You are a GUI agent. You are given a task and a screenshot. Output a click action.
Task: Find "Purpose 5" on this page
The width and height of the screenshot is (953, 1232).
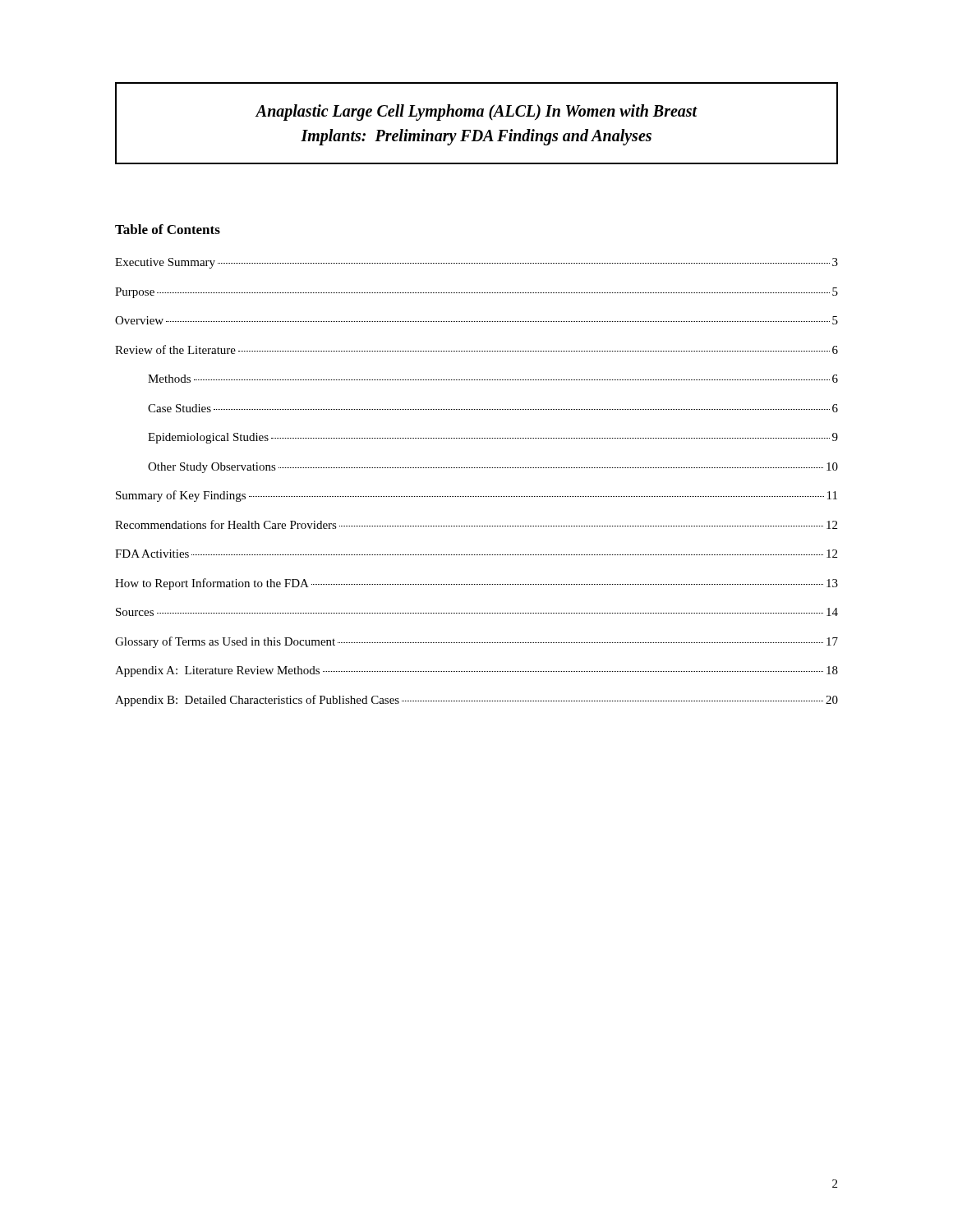click(476, 291)
